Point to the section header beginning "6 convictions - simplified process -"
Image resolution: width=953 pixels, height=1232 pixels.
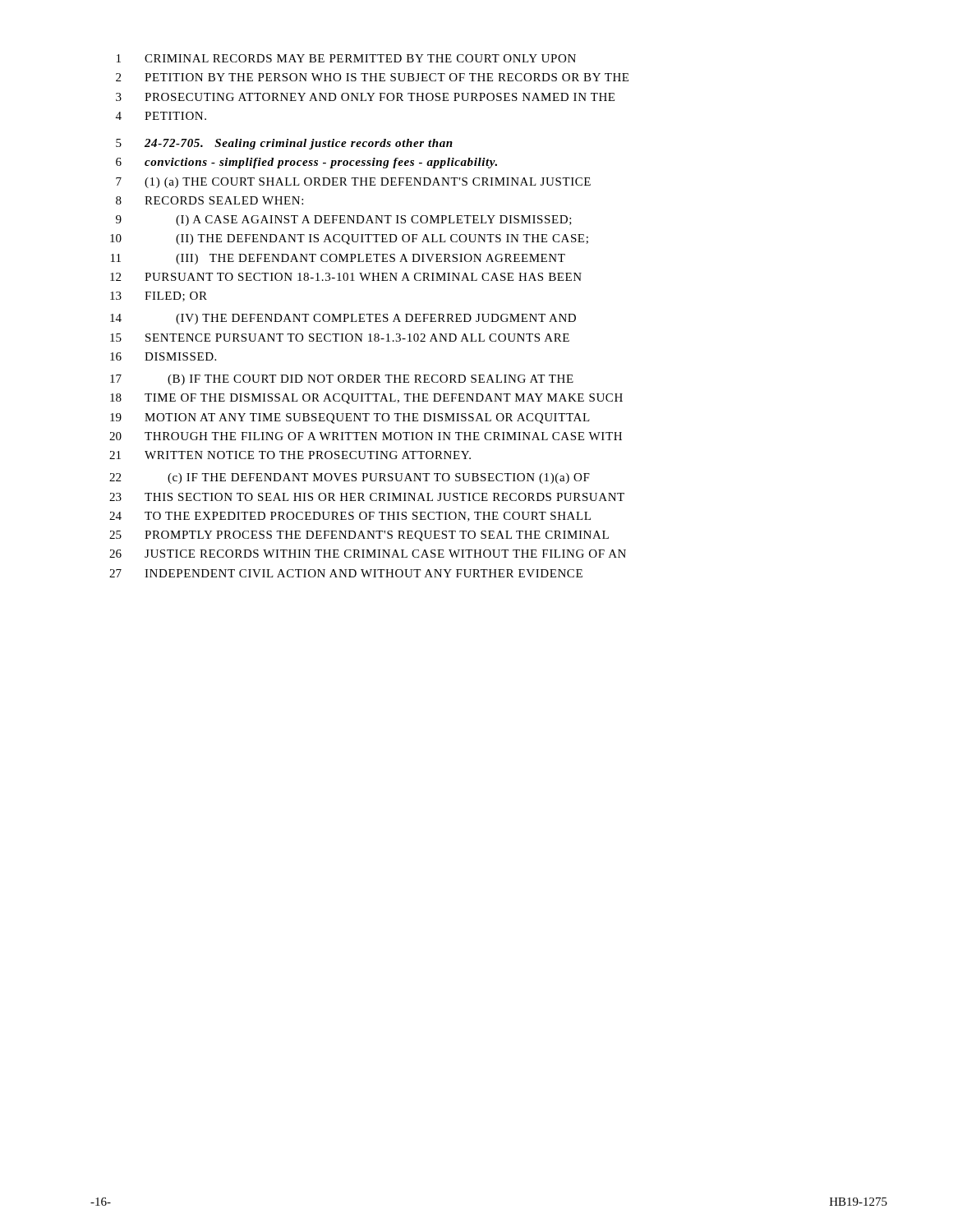pos(489,163)
